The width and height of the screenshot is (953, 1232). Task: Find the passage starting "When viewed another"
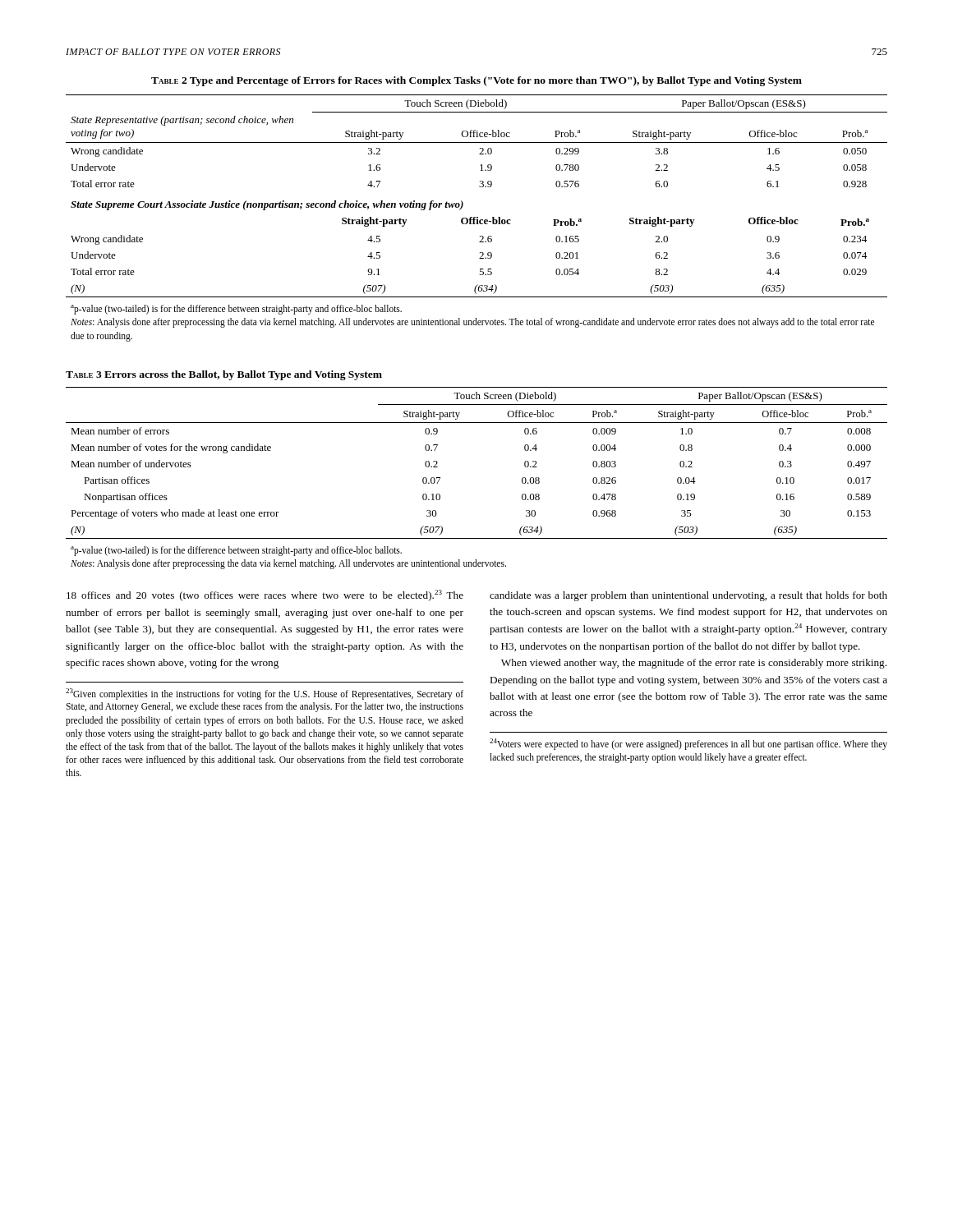688,688
